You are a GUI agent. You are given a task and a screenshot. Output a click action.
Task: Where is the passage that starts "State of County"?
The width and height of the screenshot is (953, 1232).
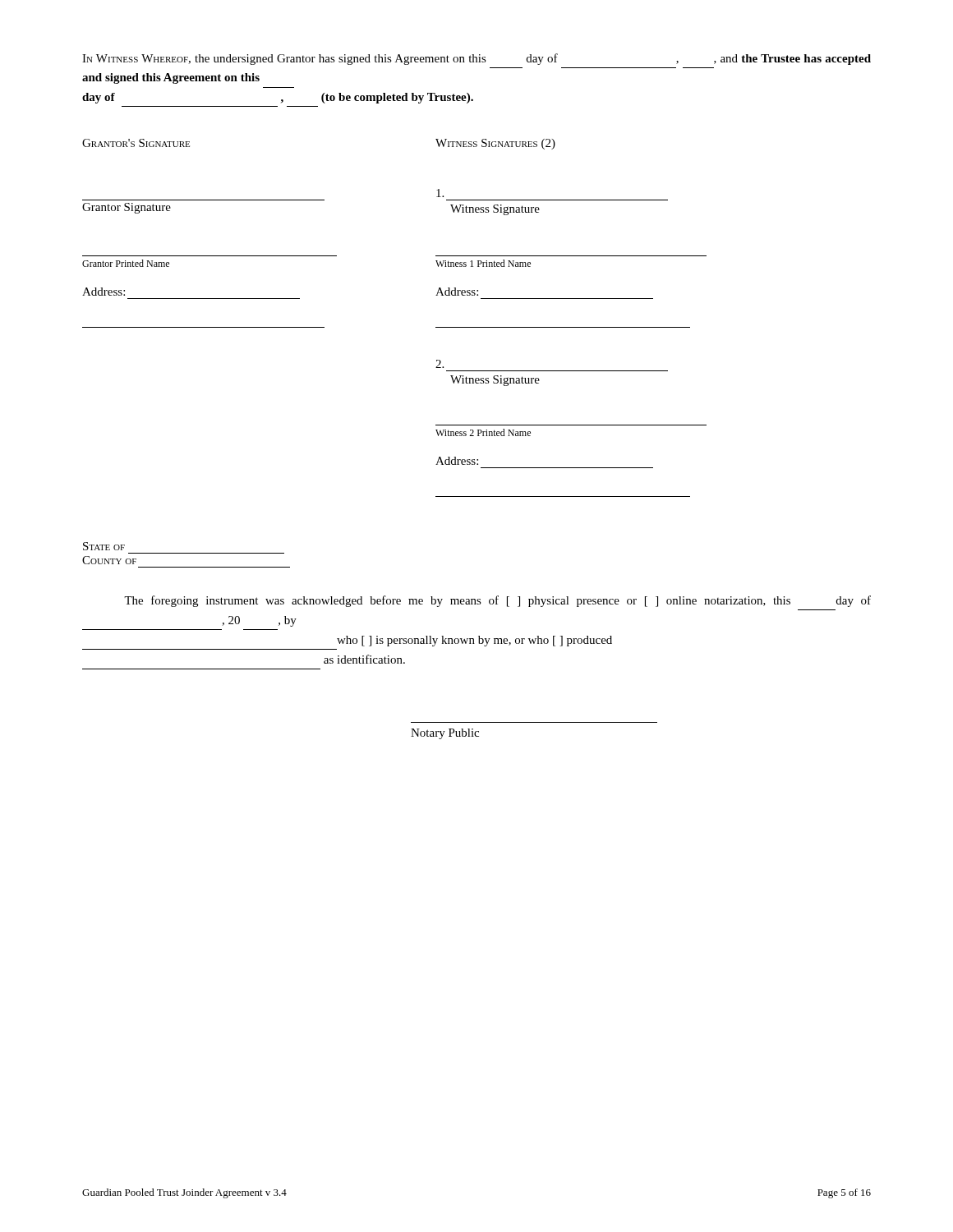tap(186, 553)
